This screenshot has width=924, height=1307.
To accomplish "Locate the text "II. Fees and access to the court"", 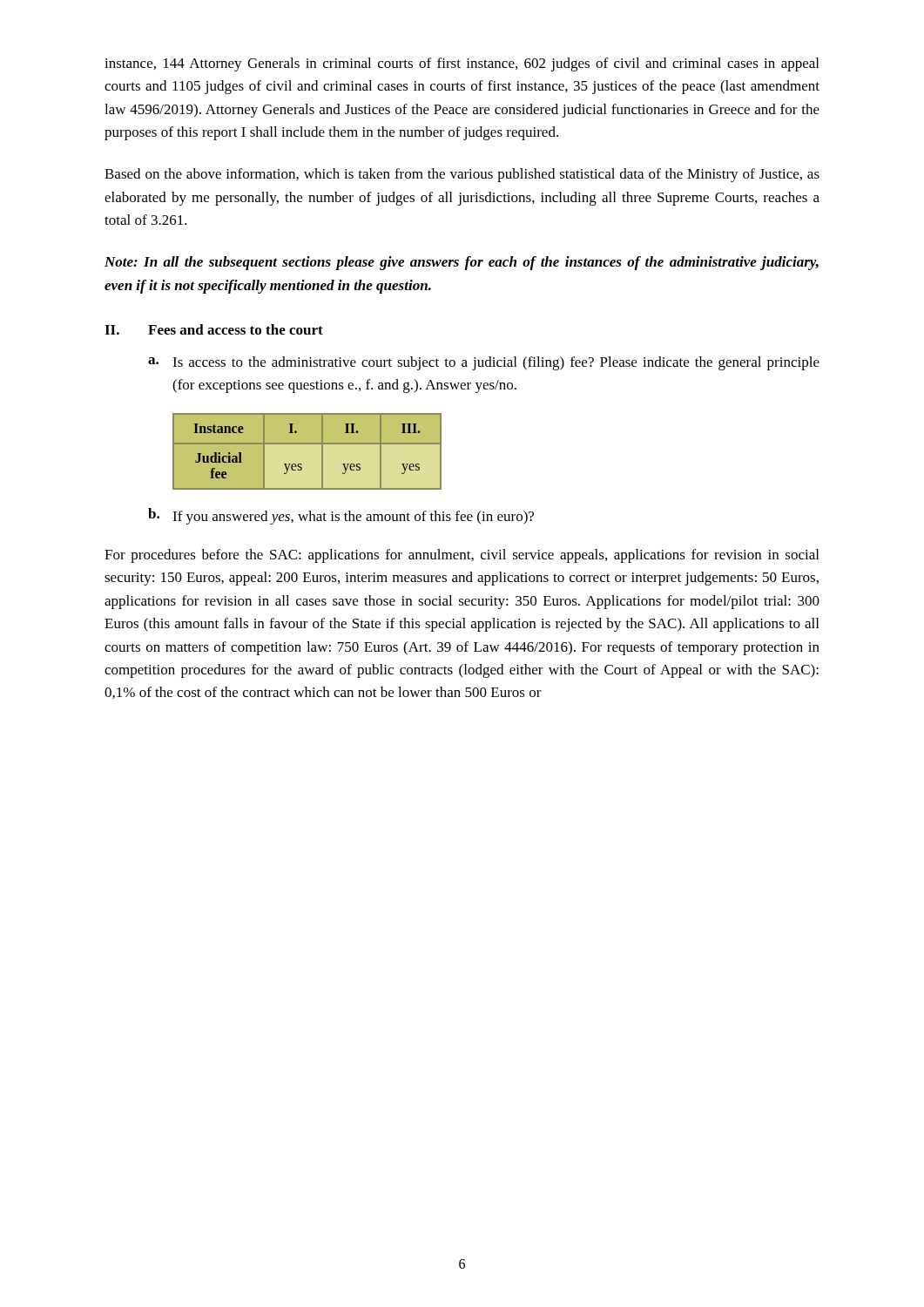I will (x=214, y=330).
